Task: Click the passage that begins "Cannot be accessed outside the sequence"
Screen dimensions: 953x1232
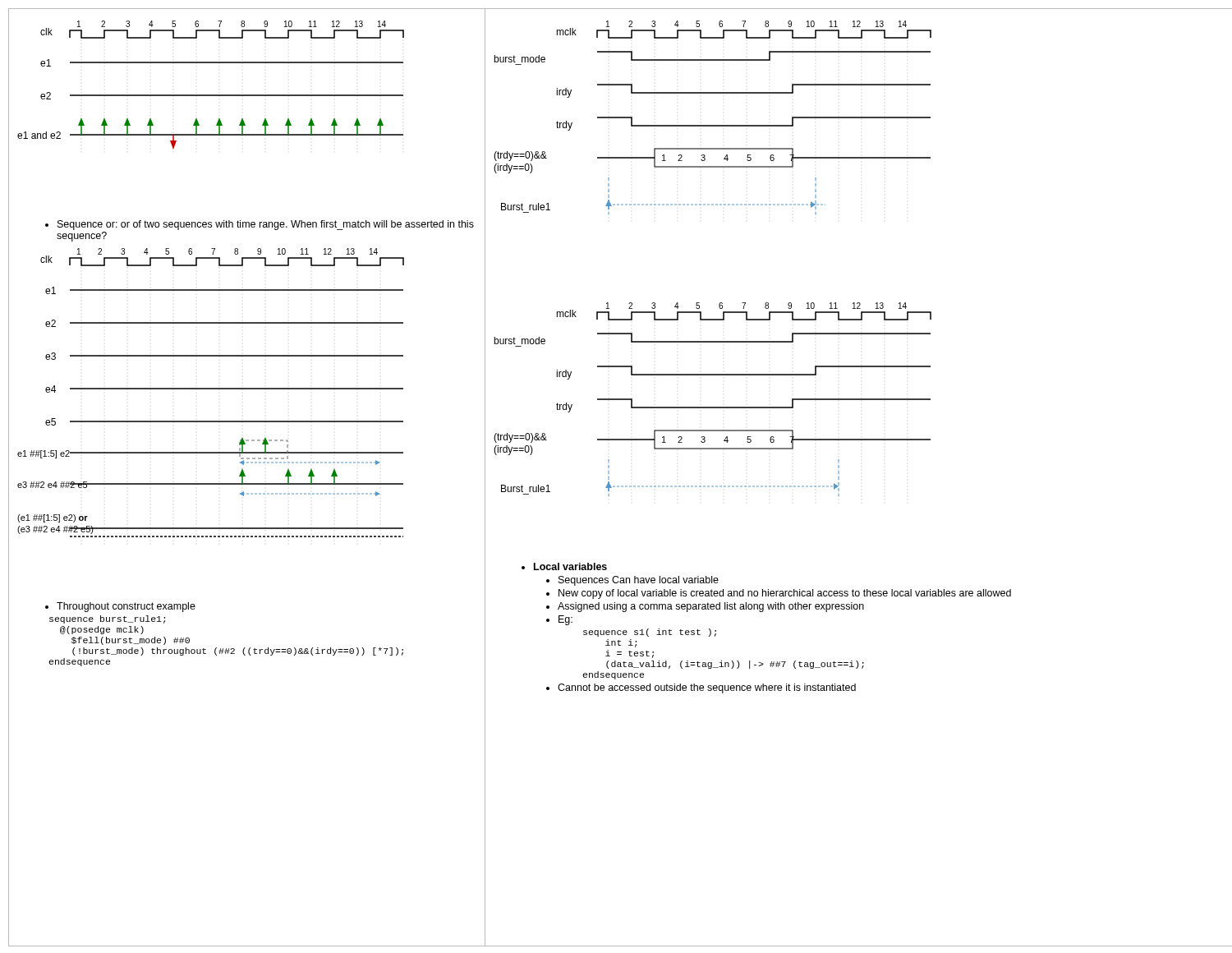Action: [x=701, y=688]
